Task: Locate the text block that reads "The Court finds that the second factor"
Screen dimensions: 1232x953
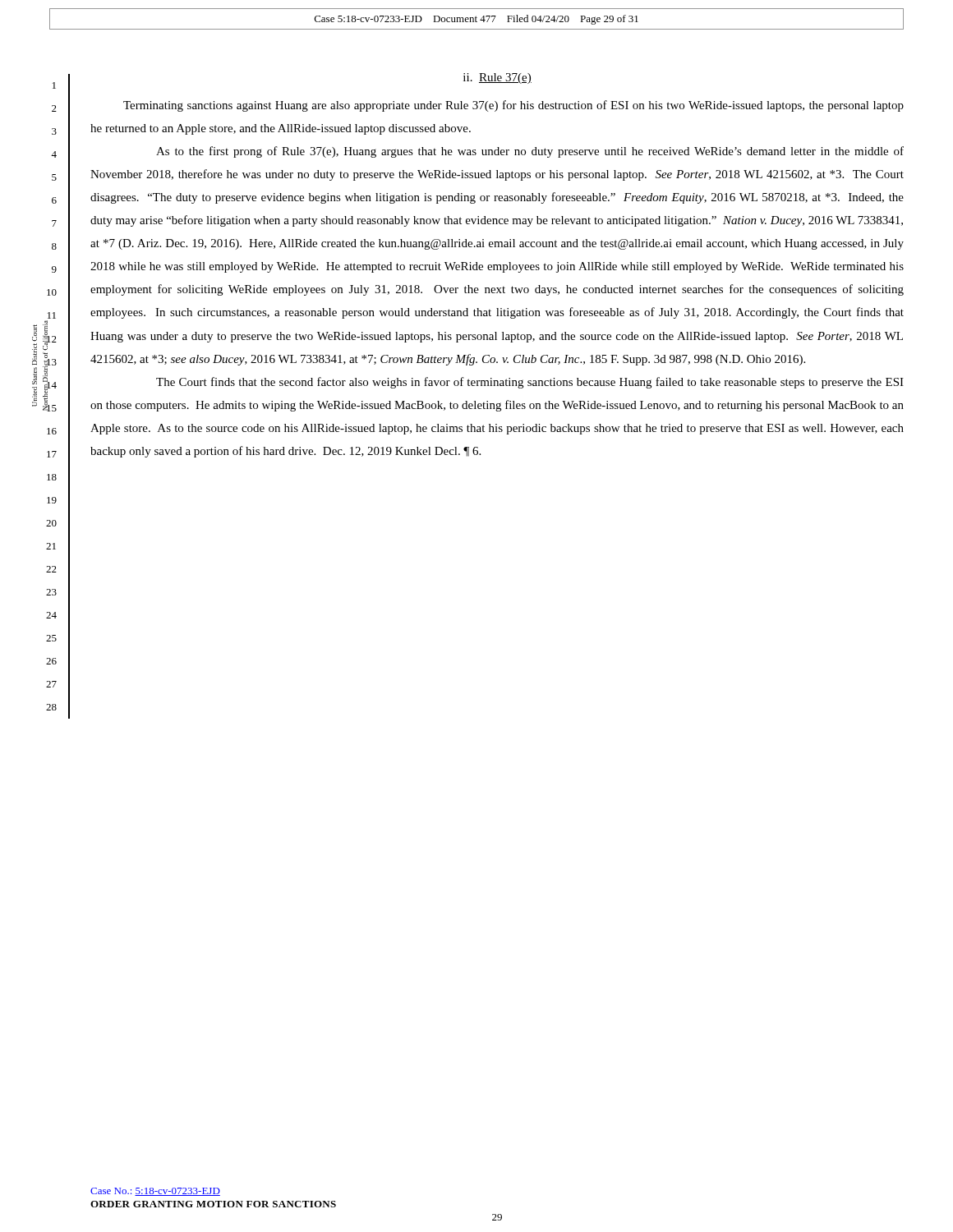Action: 497,416
